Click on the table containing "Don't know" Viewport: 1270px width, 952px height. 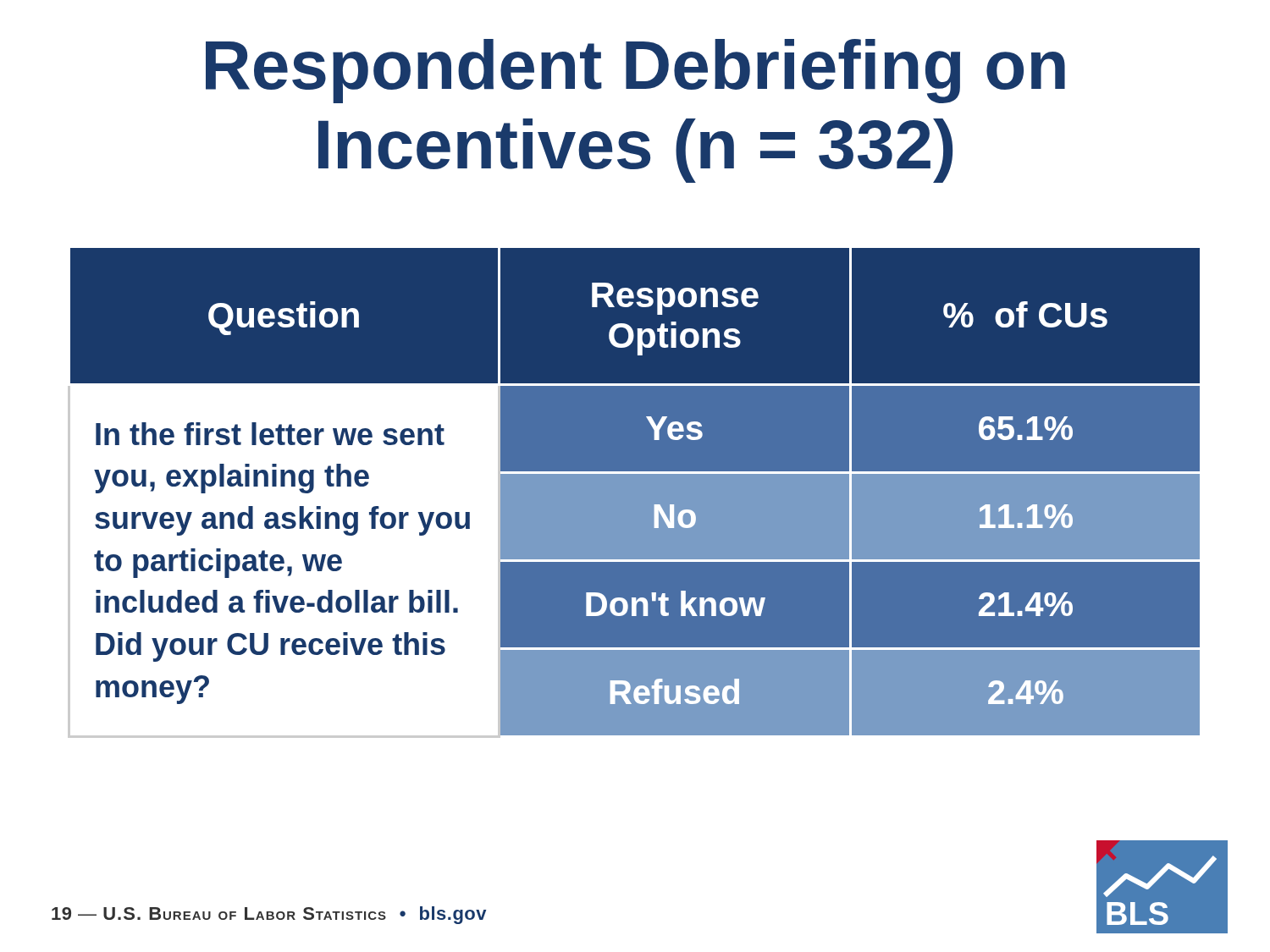(x=635, y=492)
